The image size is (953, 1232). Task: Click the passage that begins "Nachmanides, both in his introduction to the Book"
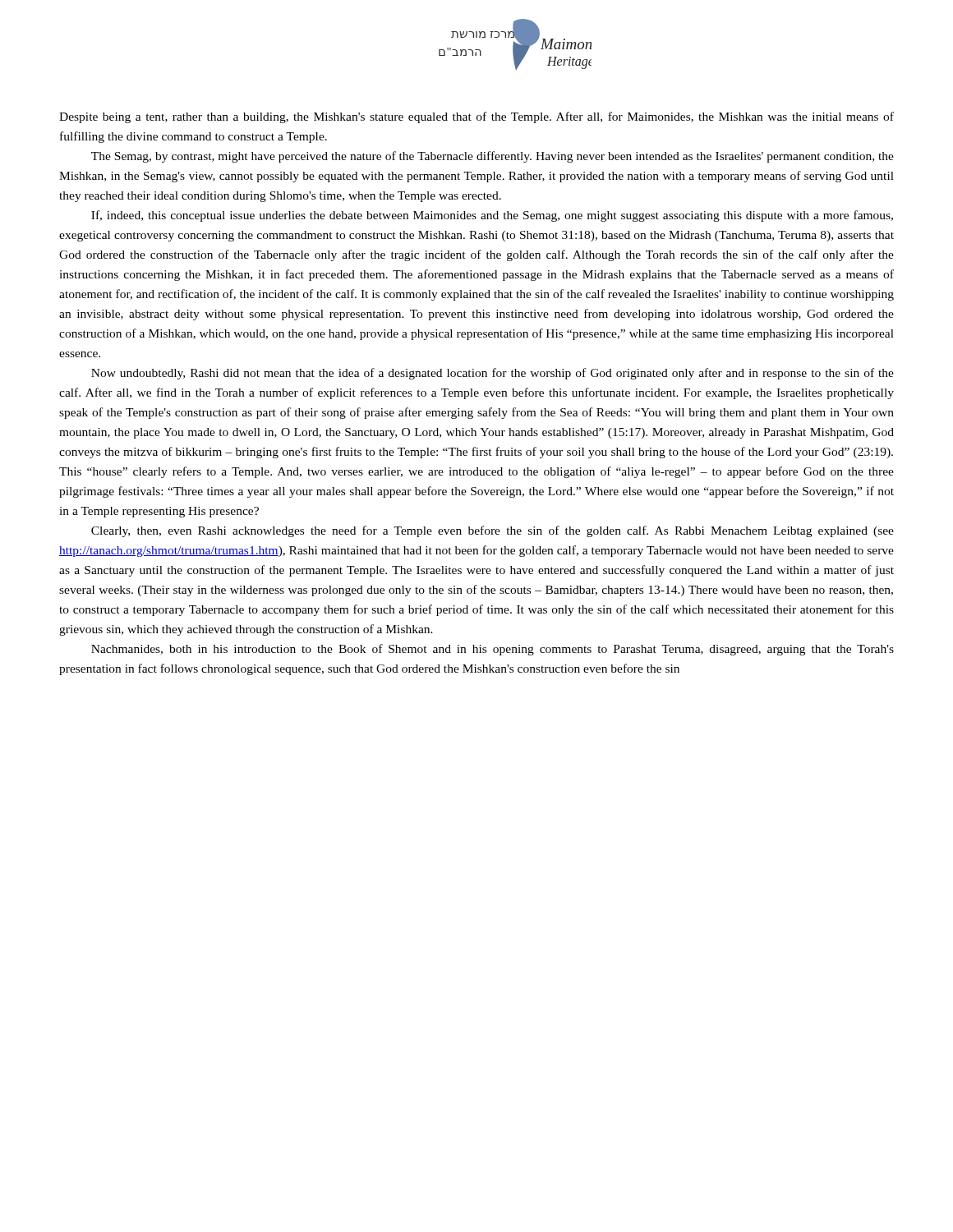(476, 659)
